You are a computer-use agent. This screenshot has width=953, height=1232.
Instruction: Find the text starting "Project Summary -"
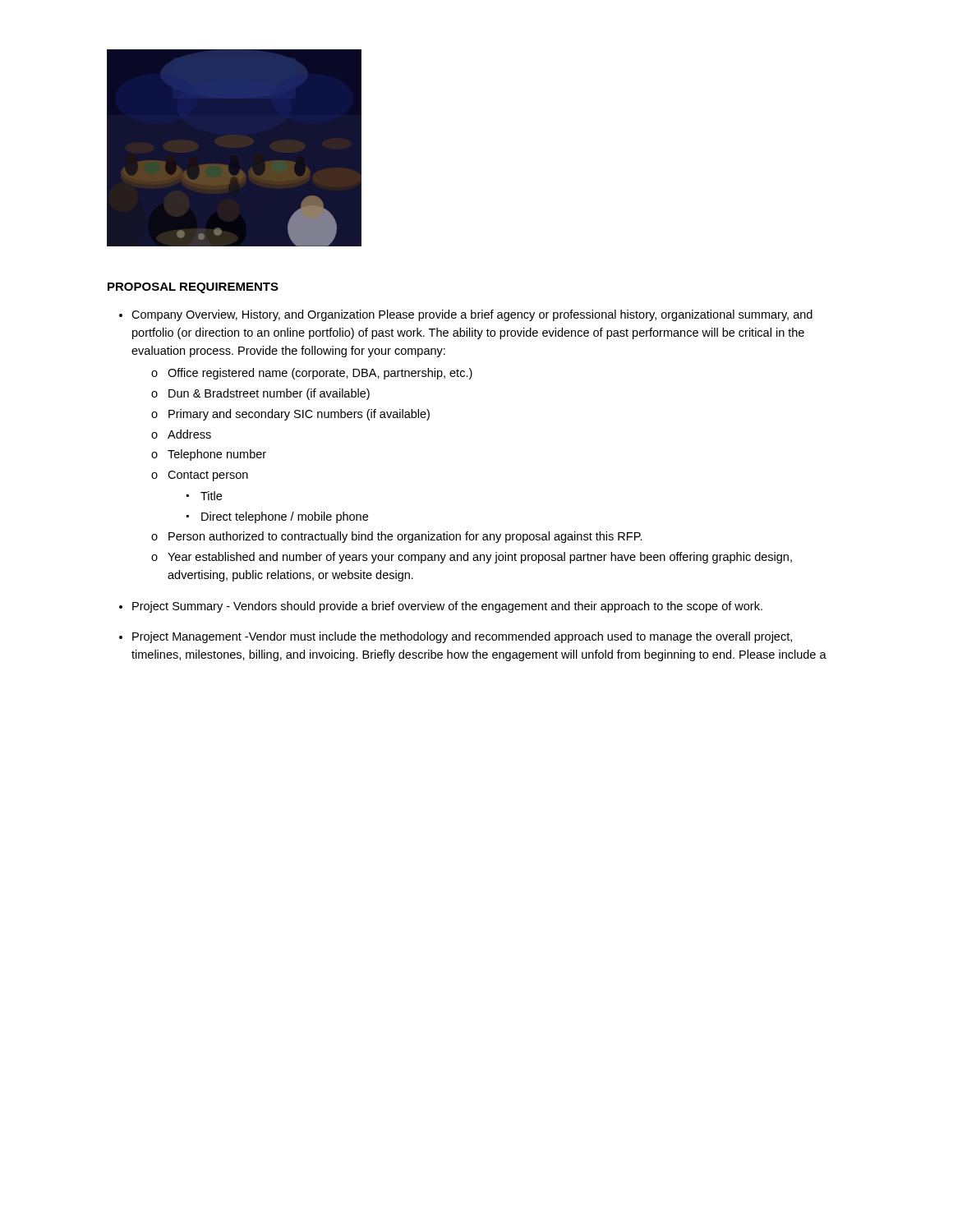click(x=447, y=606)
